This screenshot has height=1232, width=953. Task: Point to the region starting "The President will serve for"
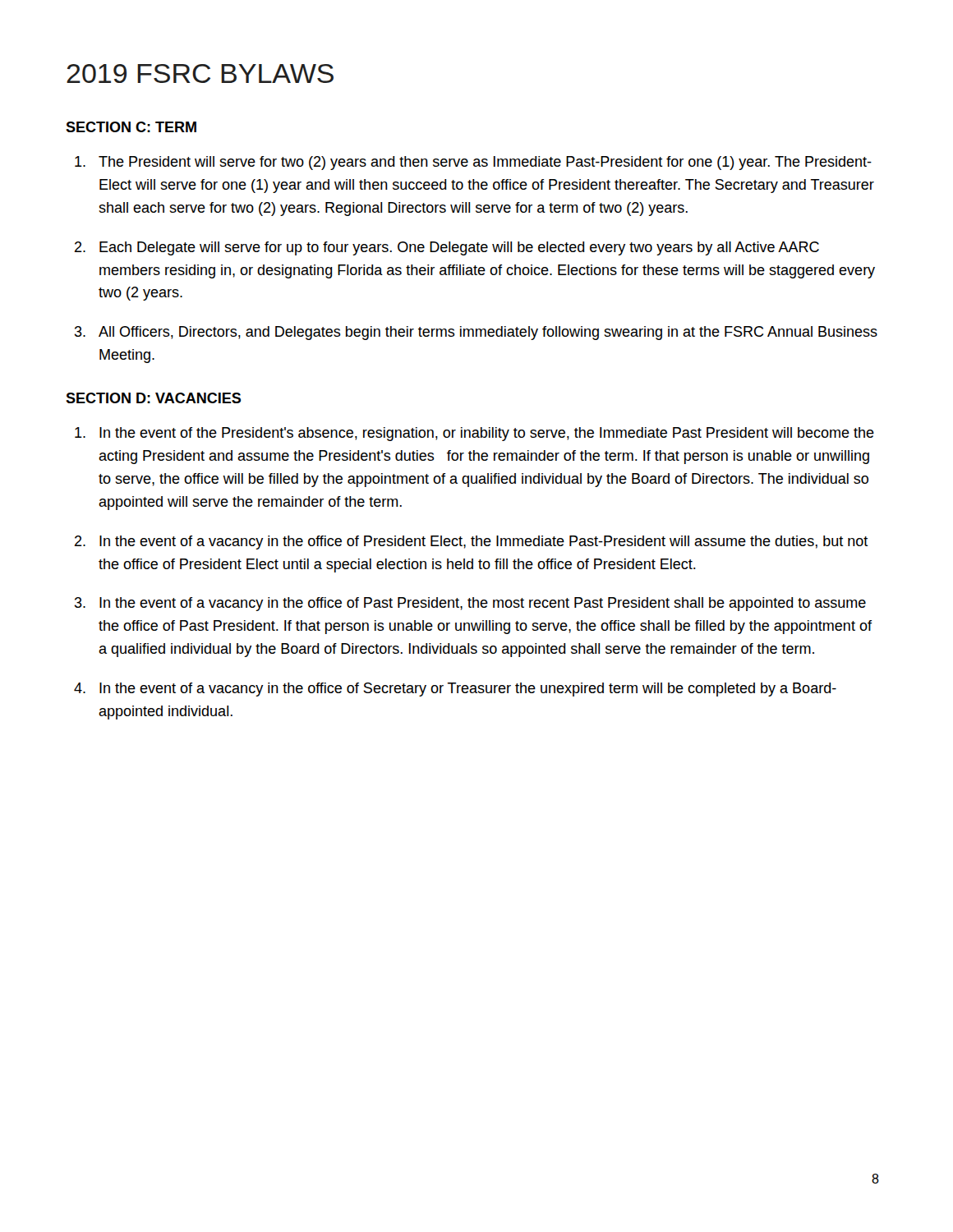pyautogui.click(x=486, y=185)
